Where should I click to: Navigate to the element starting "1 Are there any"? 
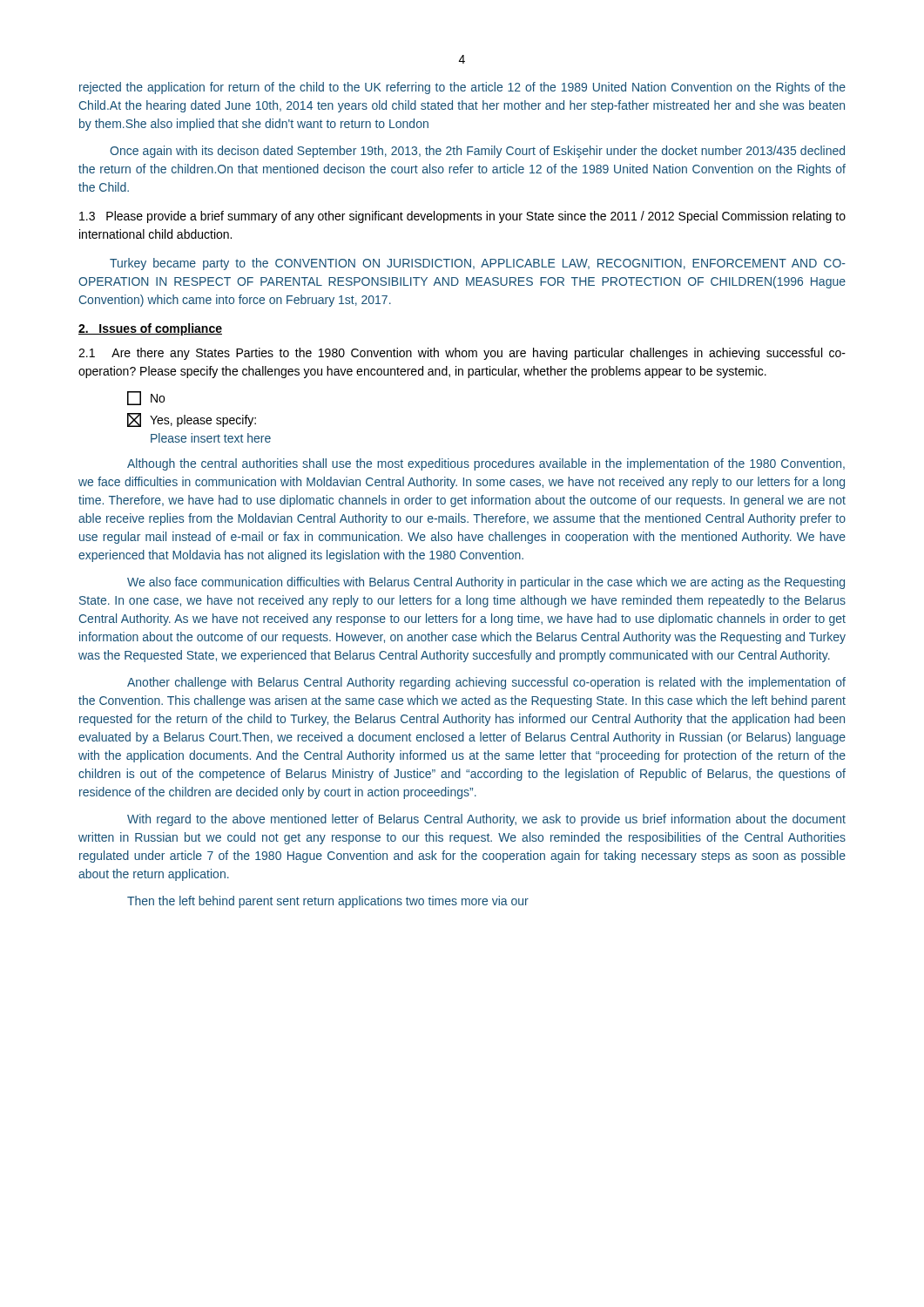click(462, 362)
